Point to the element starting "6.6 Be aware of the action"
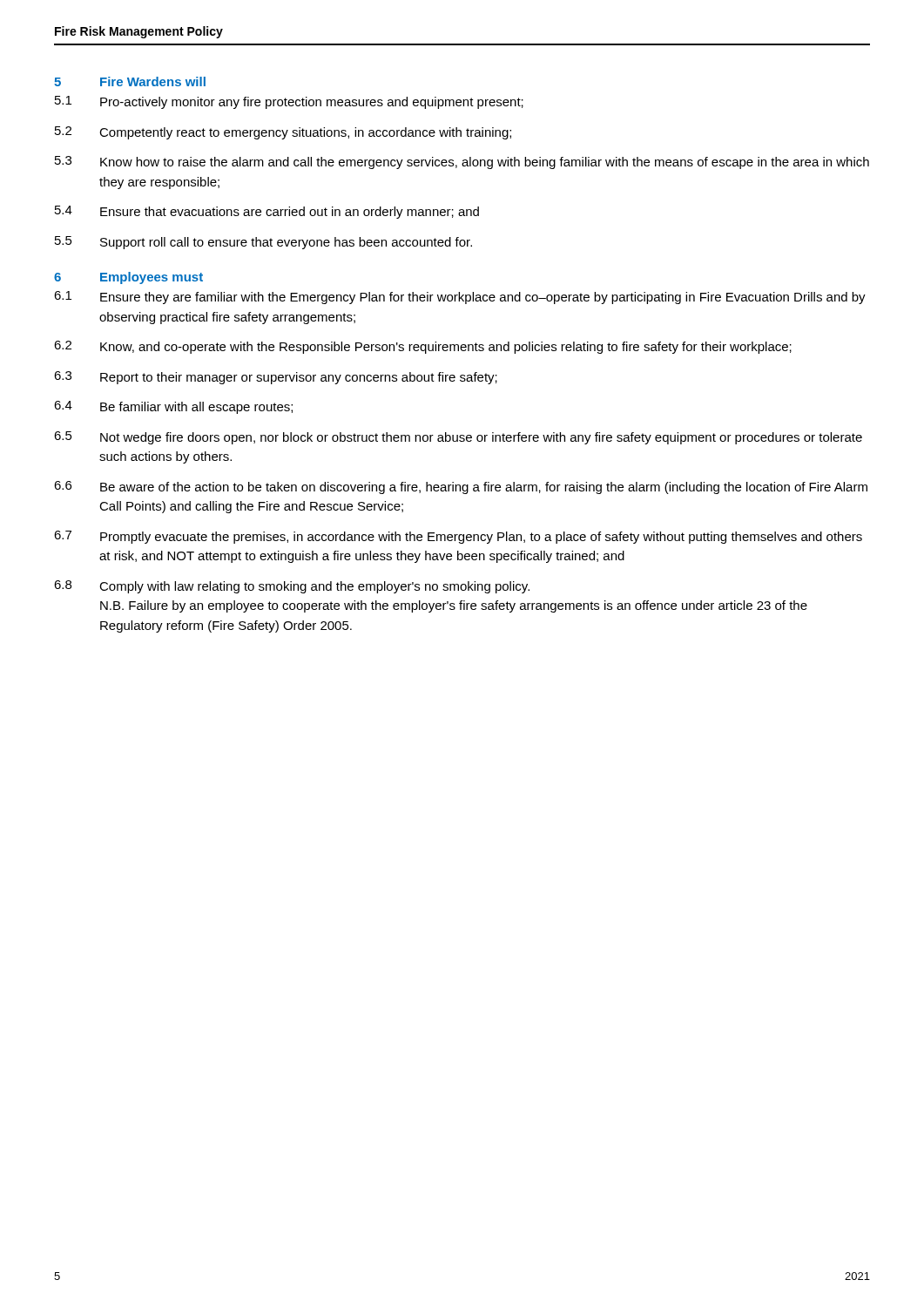 click(462, 497)
